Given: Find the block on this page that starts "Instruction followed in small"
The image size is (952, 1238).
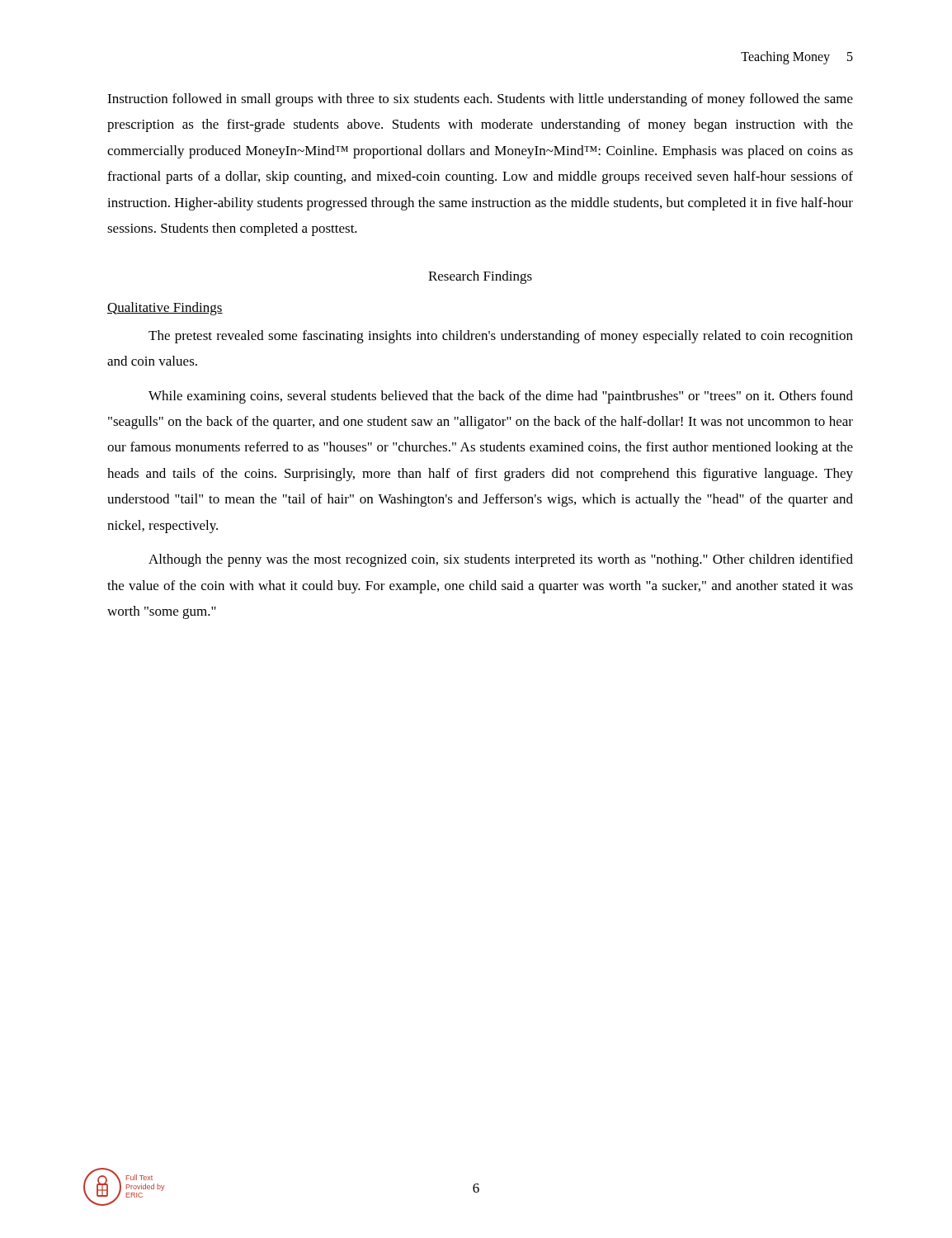Looking at the screenshot, I should coord(480,163).
